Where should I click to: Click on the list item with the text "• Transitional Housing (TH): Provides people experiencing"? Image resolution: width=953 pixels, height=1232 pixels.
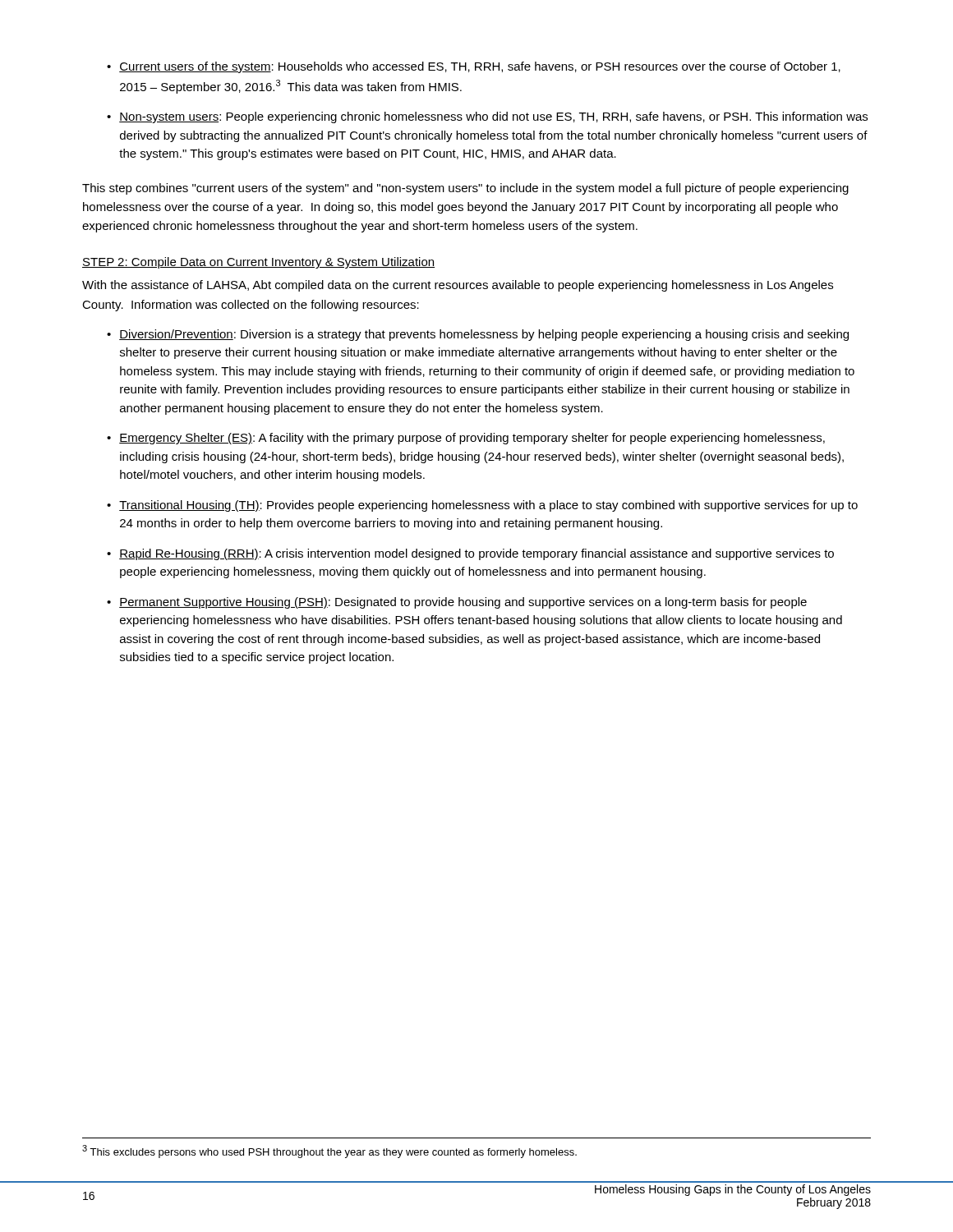click(489, 514)
